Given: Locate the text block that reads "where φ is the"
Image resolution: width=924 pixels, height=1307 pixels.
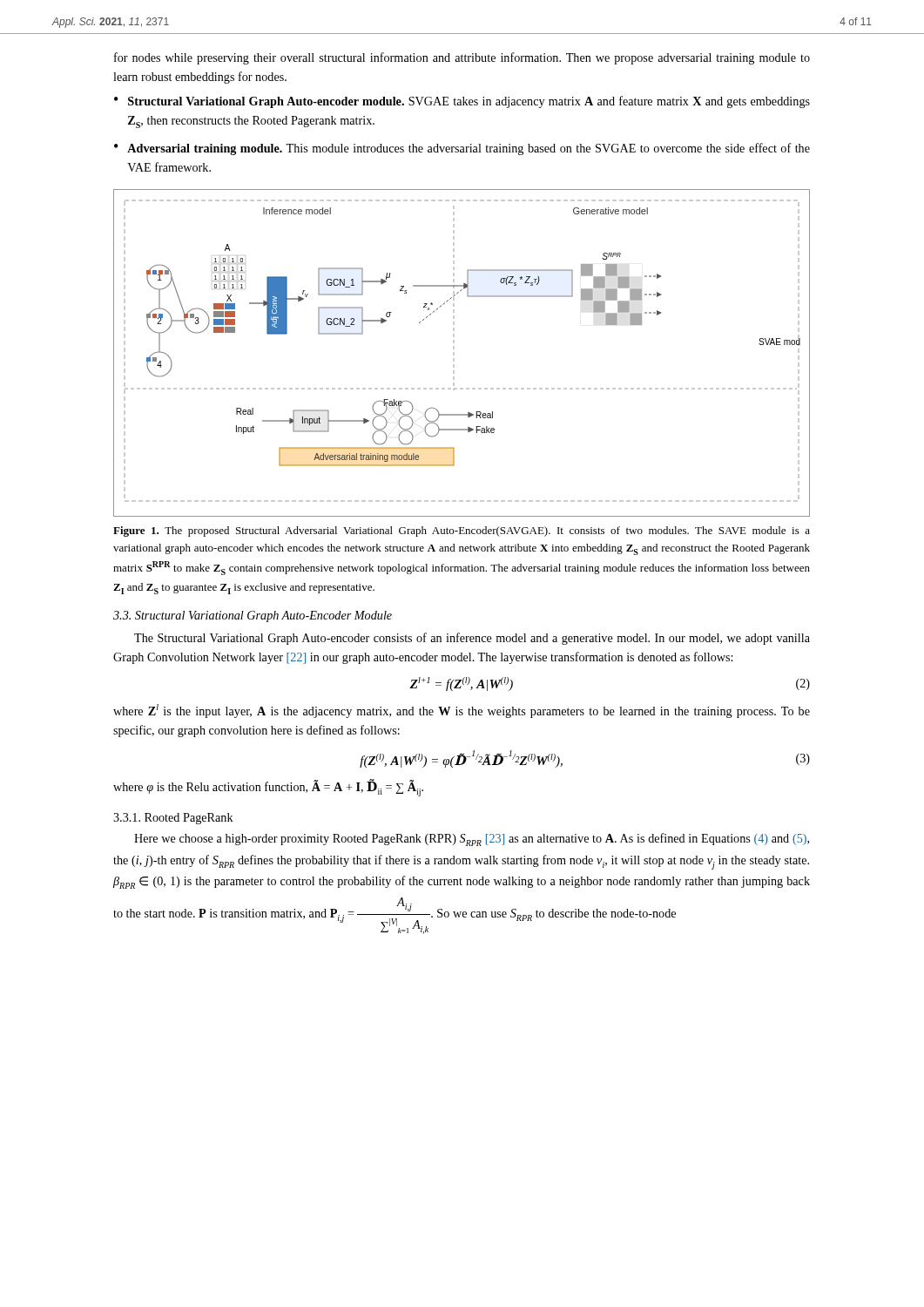Looking at the screenshot, I should point(269,788).
